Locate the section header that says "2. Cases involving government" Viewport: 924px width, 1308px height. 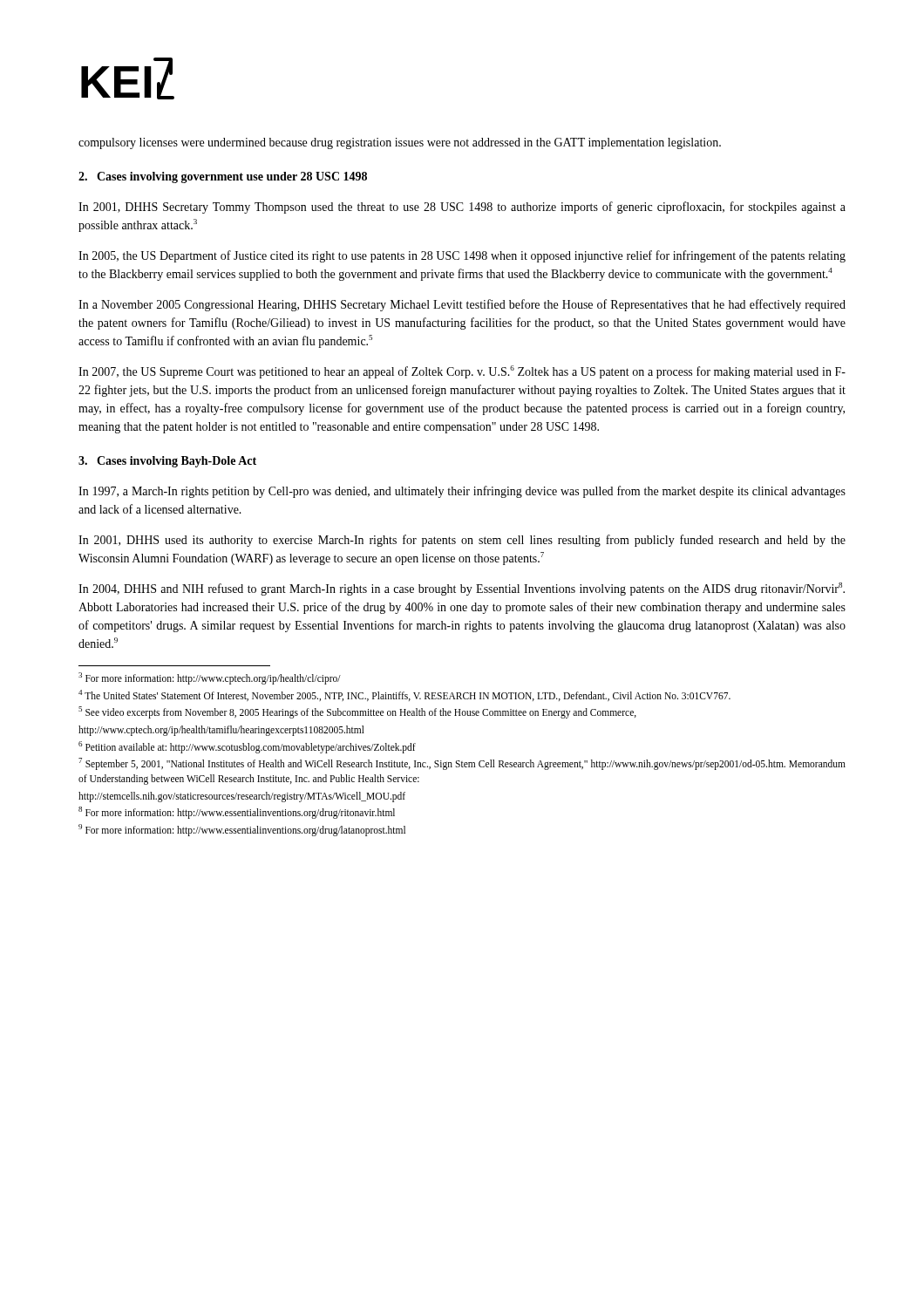(x=223, y=177)
